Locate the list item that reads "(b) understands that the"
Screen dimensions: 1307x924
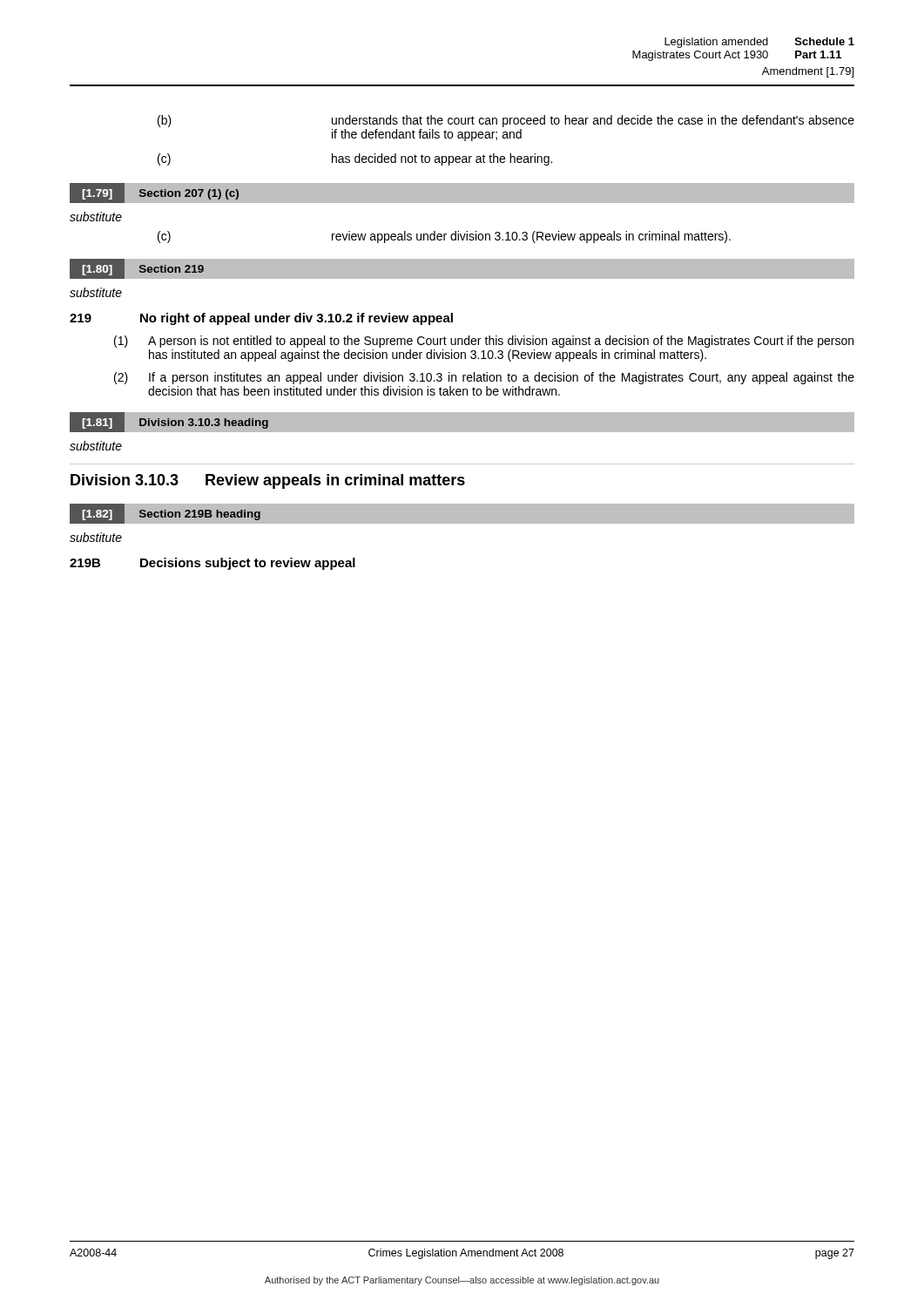coord(462,127)
